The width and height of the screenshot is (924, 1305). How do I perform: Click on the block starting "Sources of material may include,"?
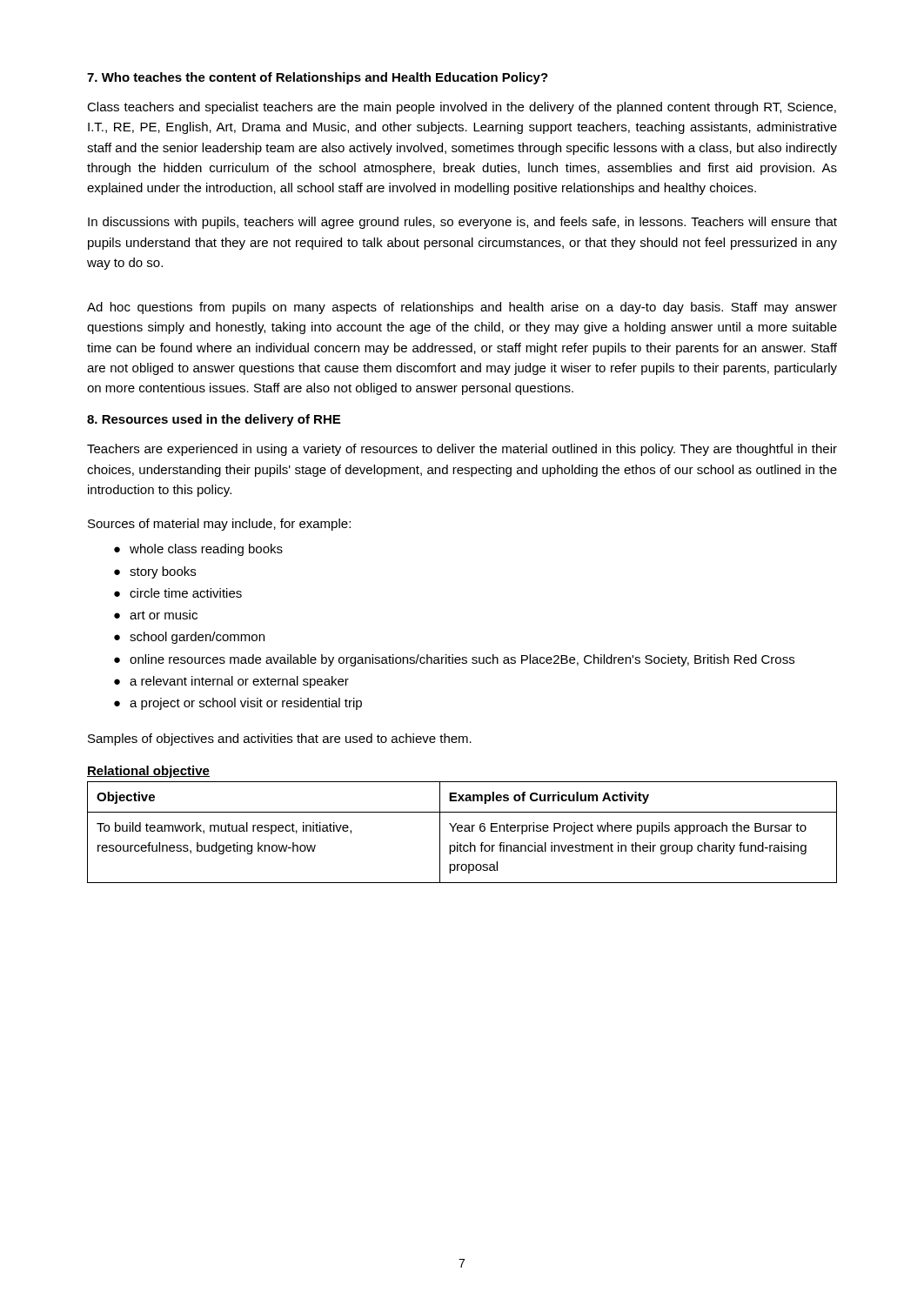(219, 523)
